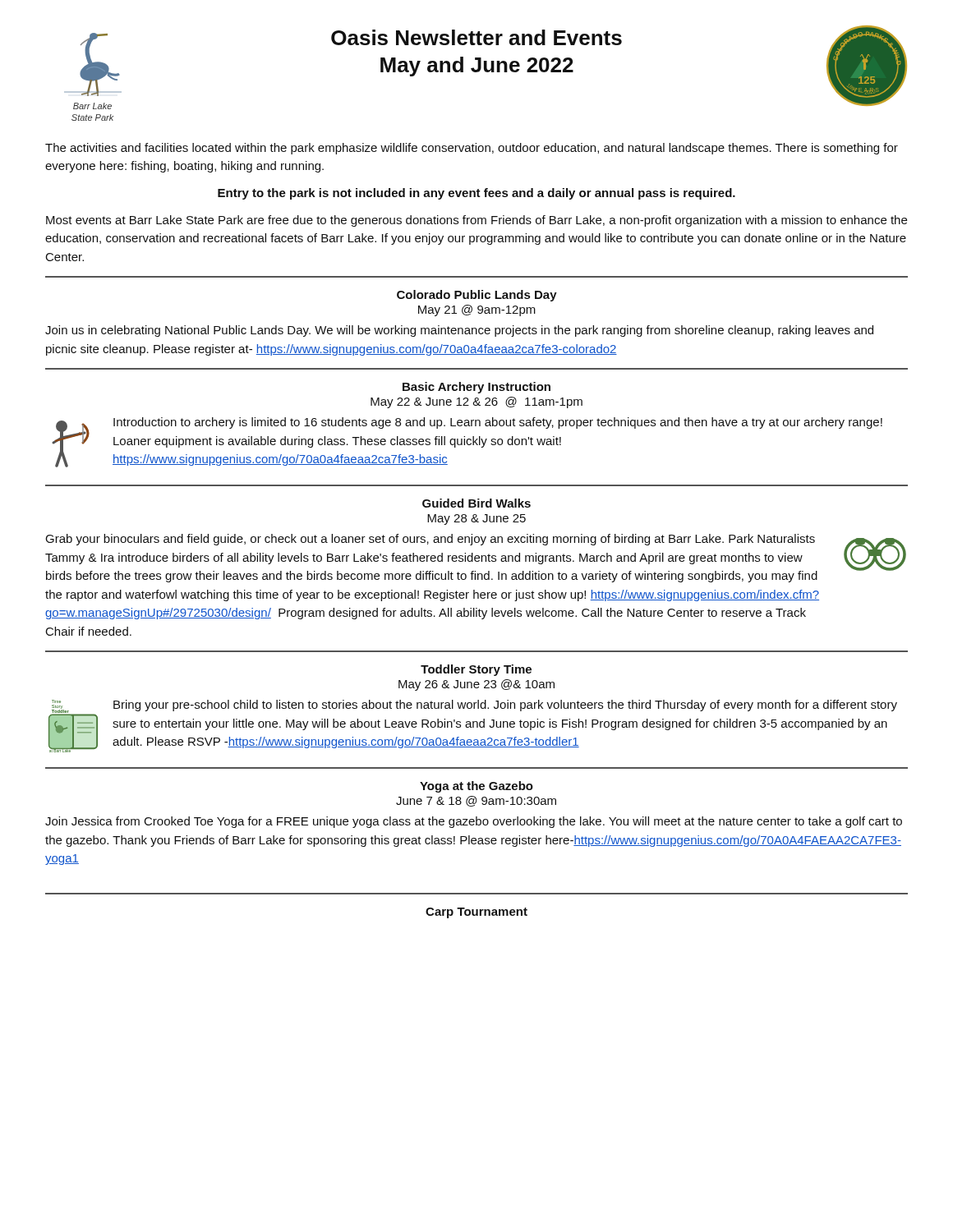The height and width of the screenshot is (1232, 953).
Task: Locate the element starting "Carp Tournament"
Action: pyautogui.click(x=476, y=911)
